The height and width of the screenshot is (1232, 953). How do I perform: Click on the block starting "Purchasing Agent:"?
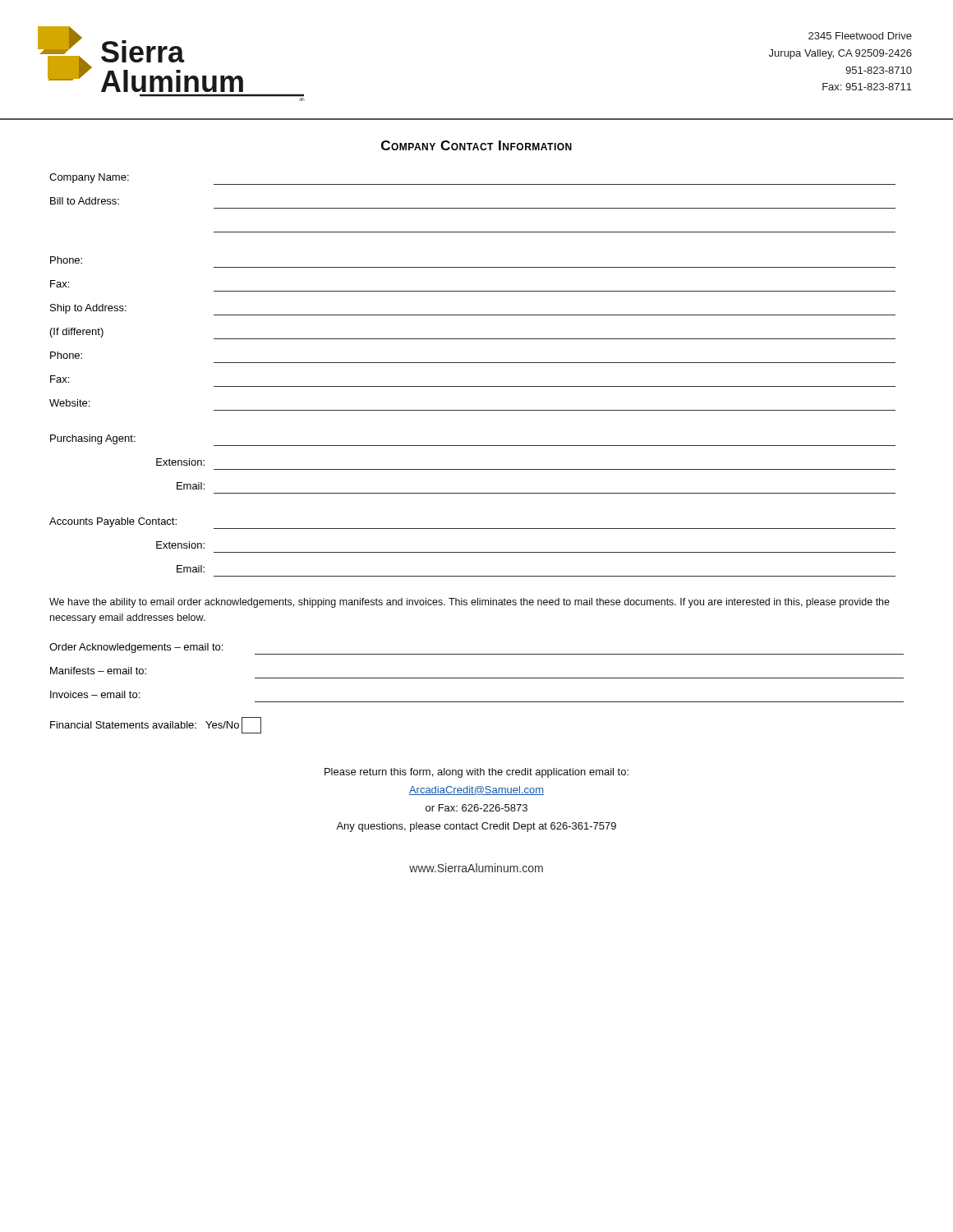[472, 438]
